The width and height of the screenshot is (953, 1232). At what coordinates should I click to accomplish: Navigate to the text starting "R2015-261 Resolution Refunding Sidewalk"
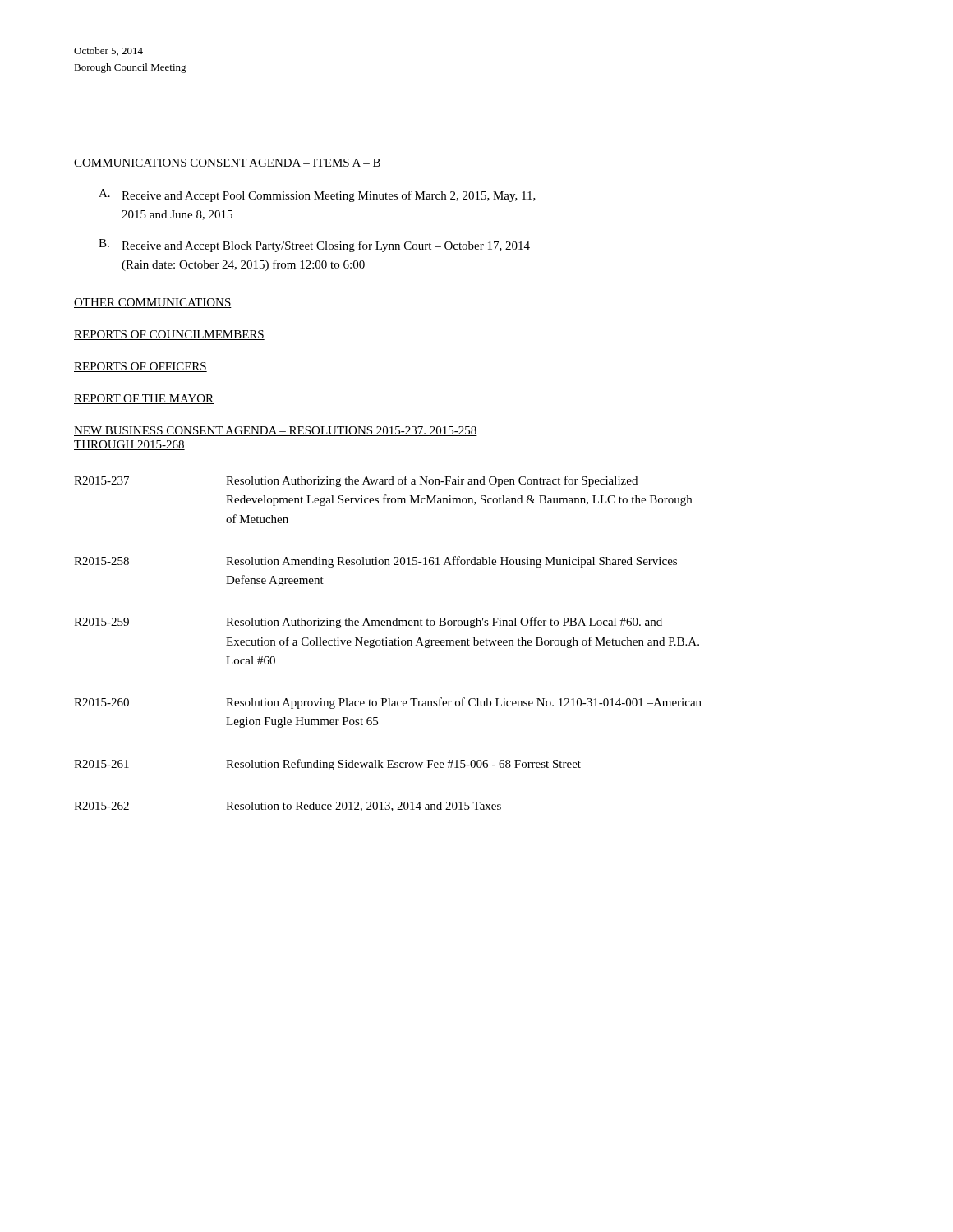(327, 764)
